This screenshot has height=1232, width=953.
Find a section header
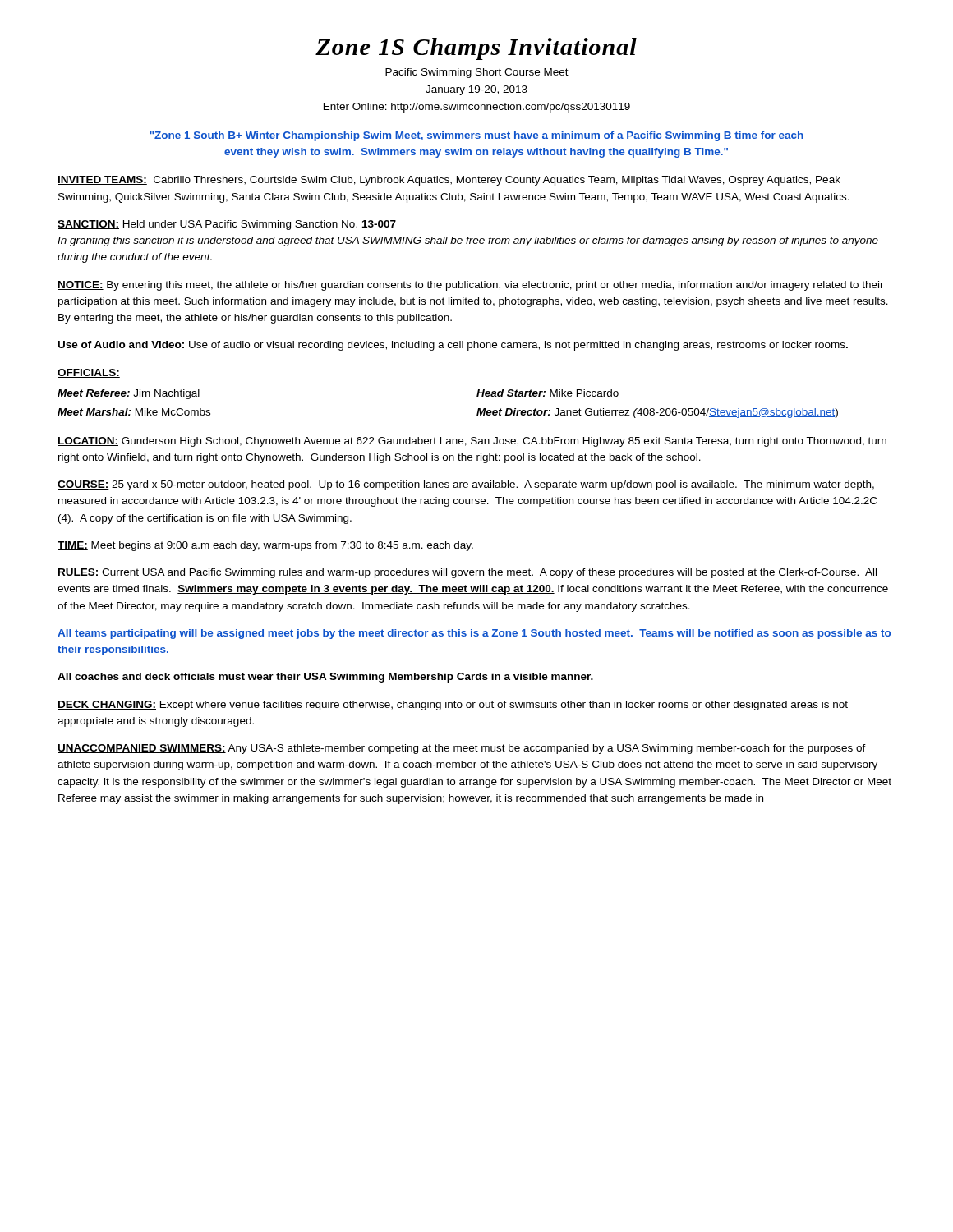coord(89,372)
